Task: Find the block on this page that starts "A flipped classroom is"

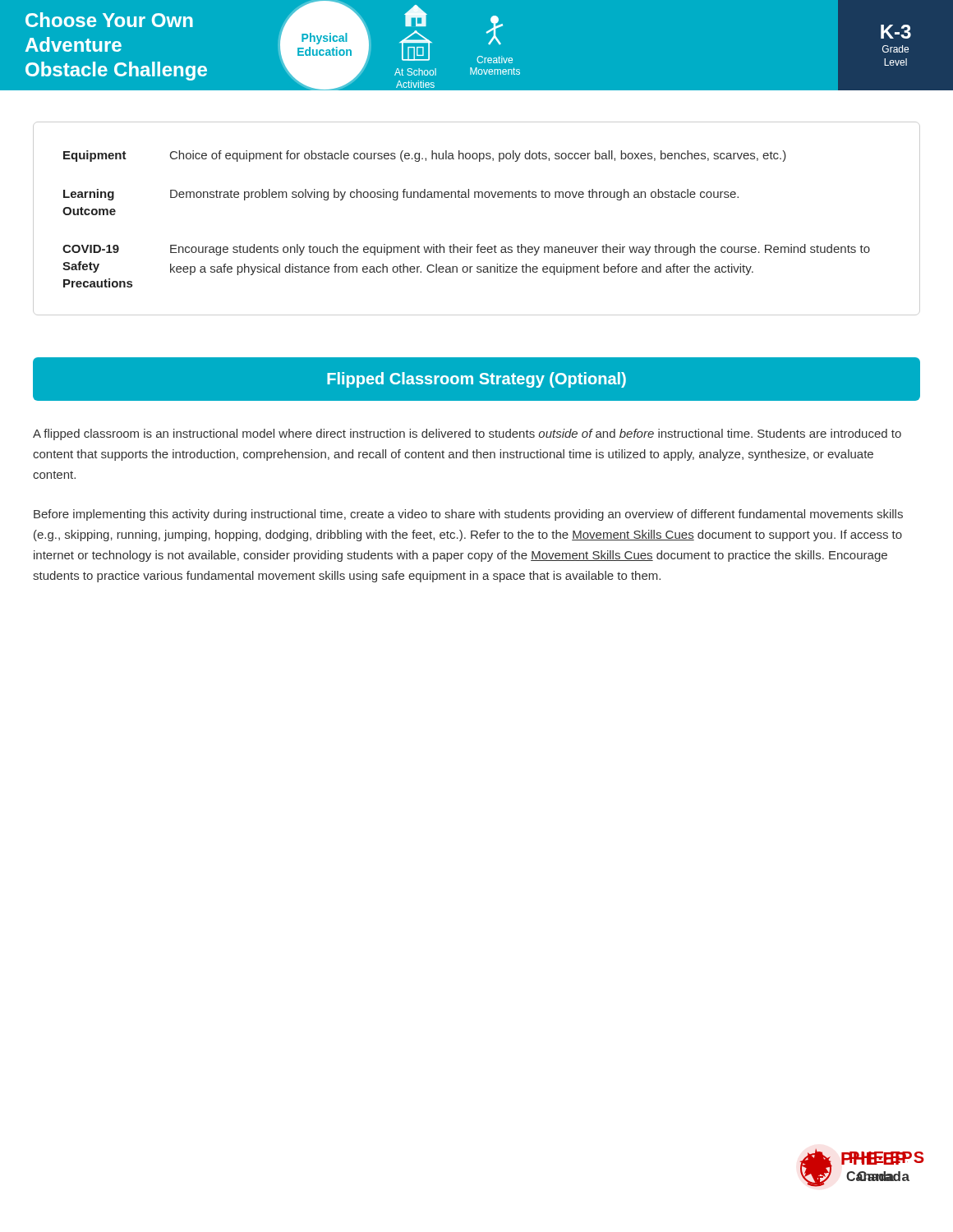Action: point(467,454)
